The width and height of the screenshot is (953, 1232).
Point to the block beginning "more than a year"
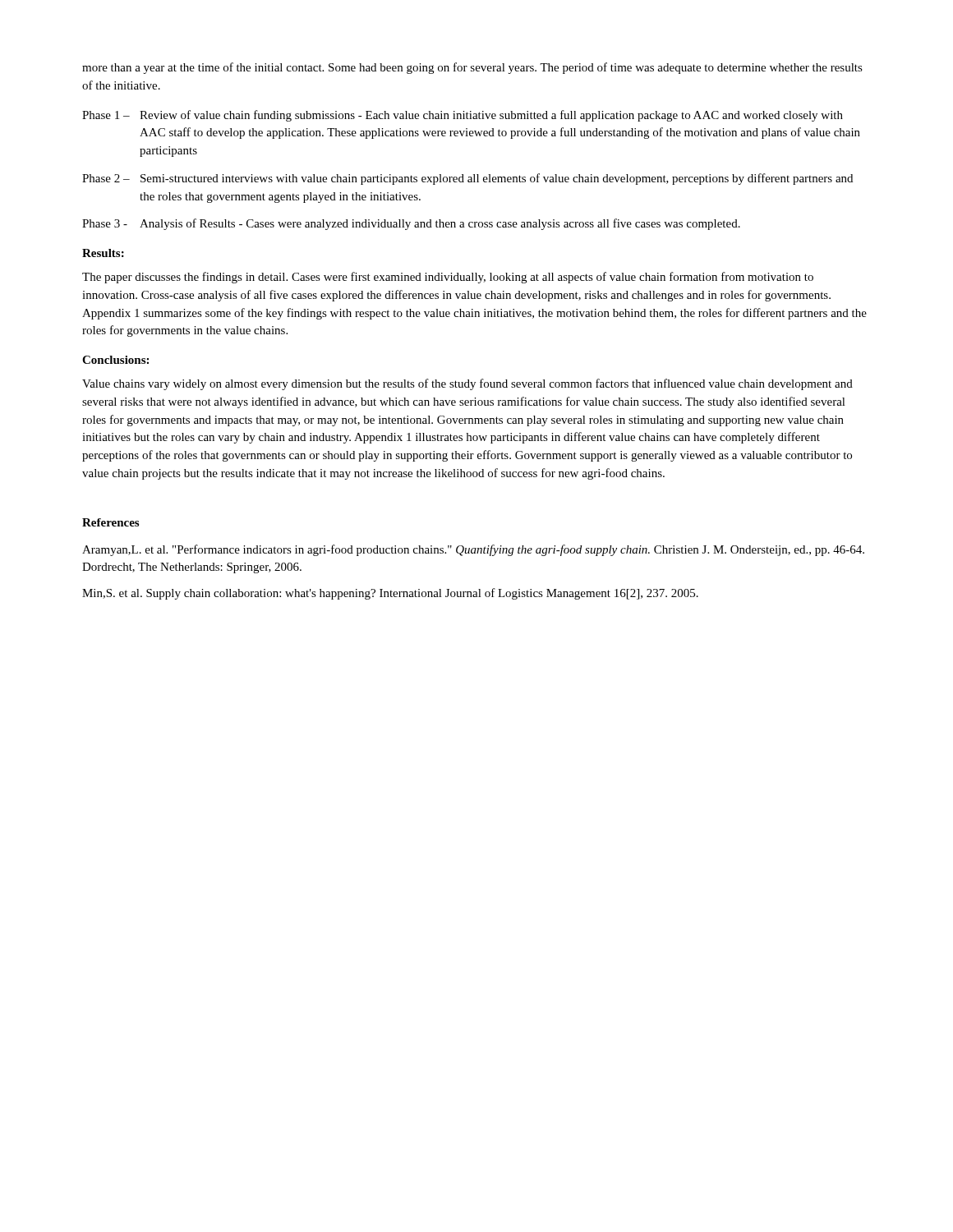click(472, 76)
